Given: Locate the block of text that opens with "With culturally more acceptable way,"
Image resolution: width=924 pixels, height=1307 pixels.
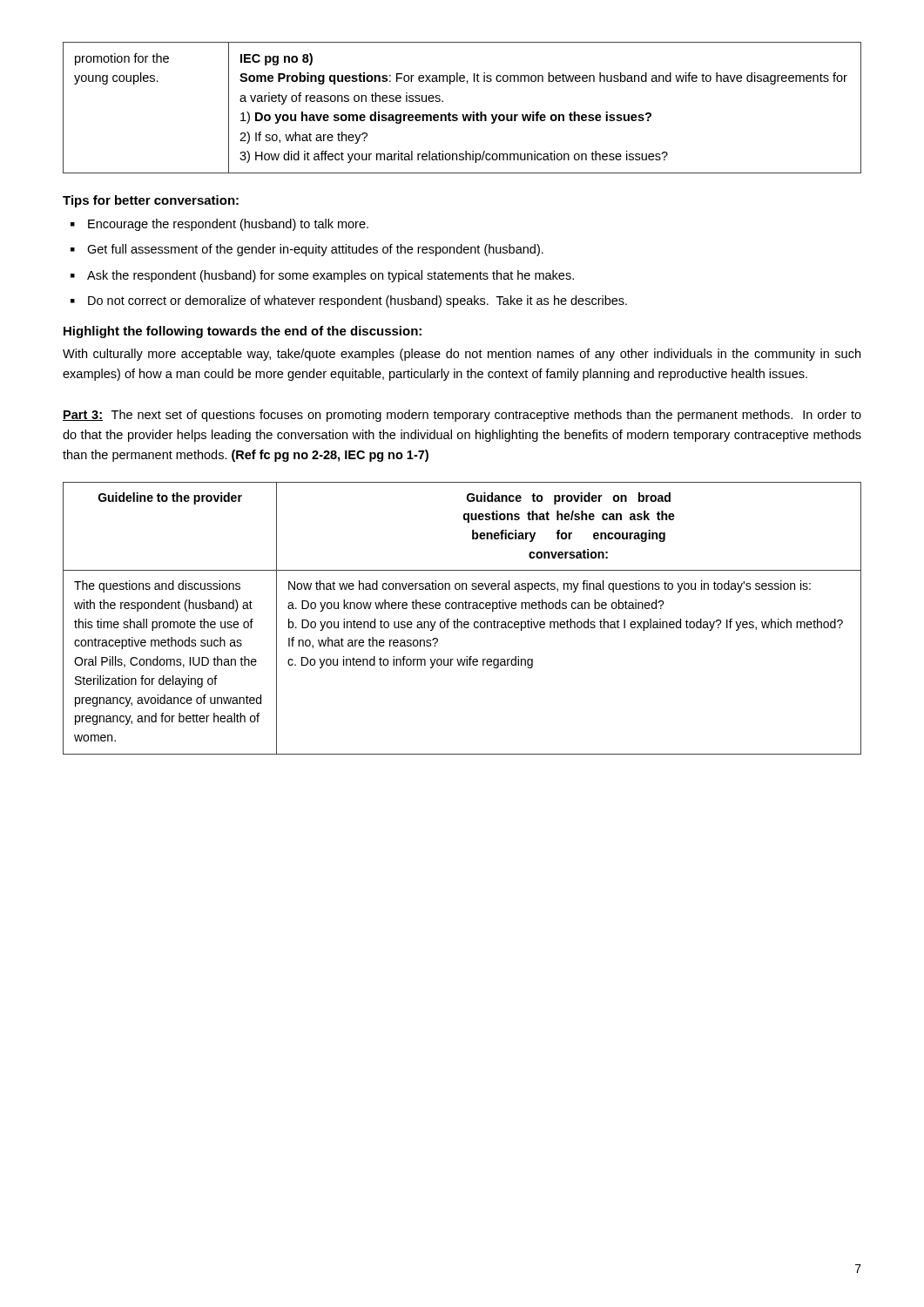Looking at the screenshot, I should pos(462,364).
